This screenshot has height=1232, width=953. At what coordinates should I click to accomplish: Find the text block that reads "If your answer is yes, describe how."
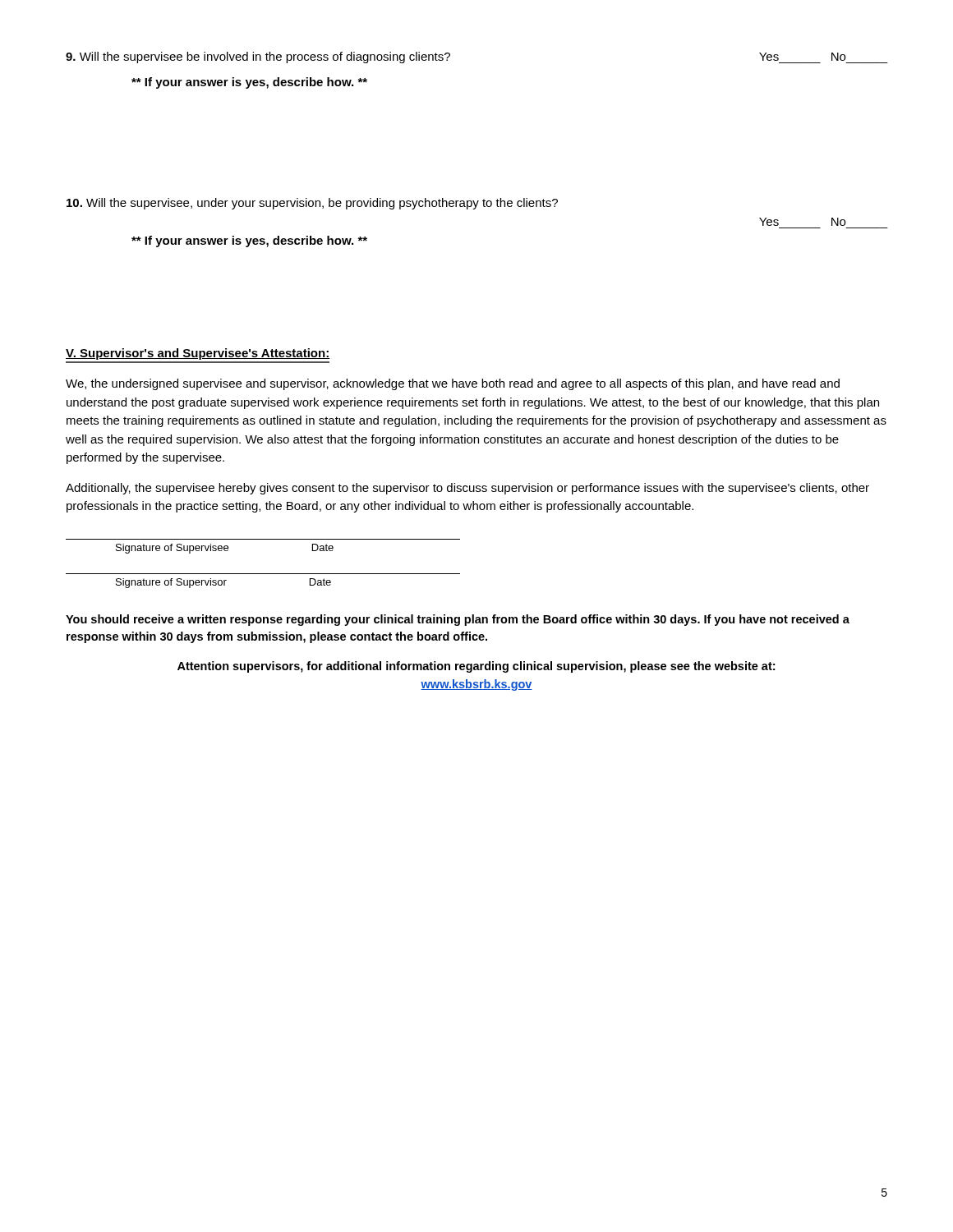coord(249,82)
